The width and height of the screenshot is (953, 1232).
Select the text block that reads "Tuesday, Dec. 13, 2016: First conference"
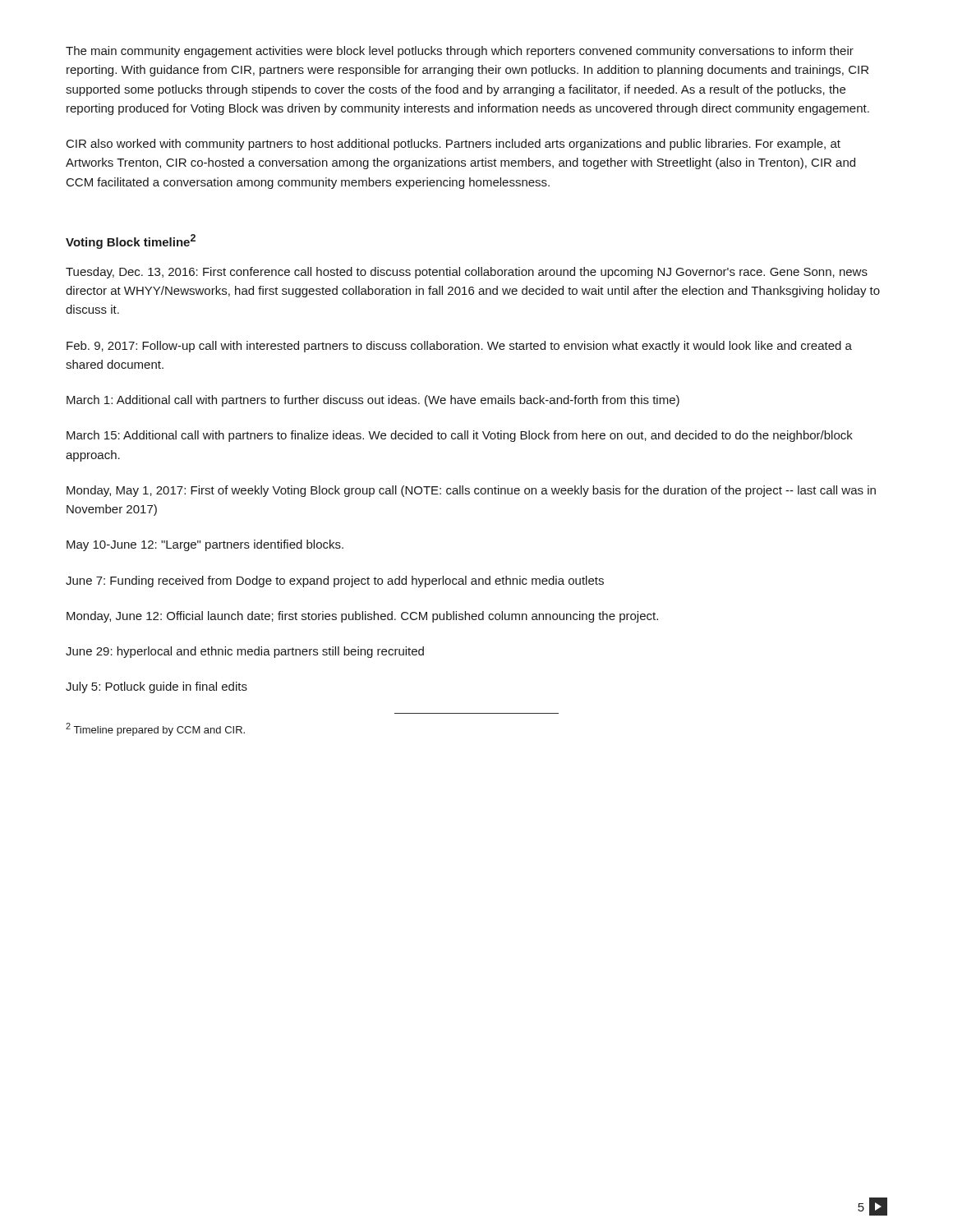click(473, 290)
